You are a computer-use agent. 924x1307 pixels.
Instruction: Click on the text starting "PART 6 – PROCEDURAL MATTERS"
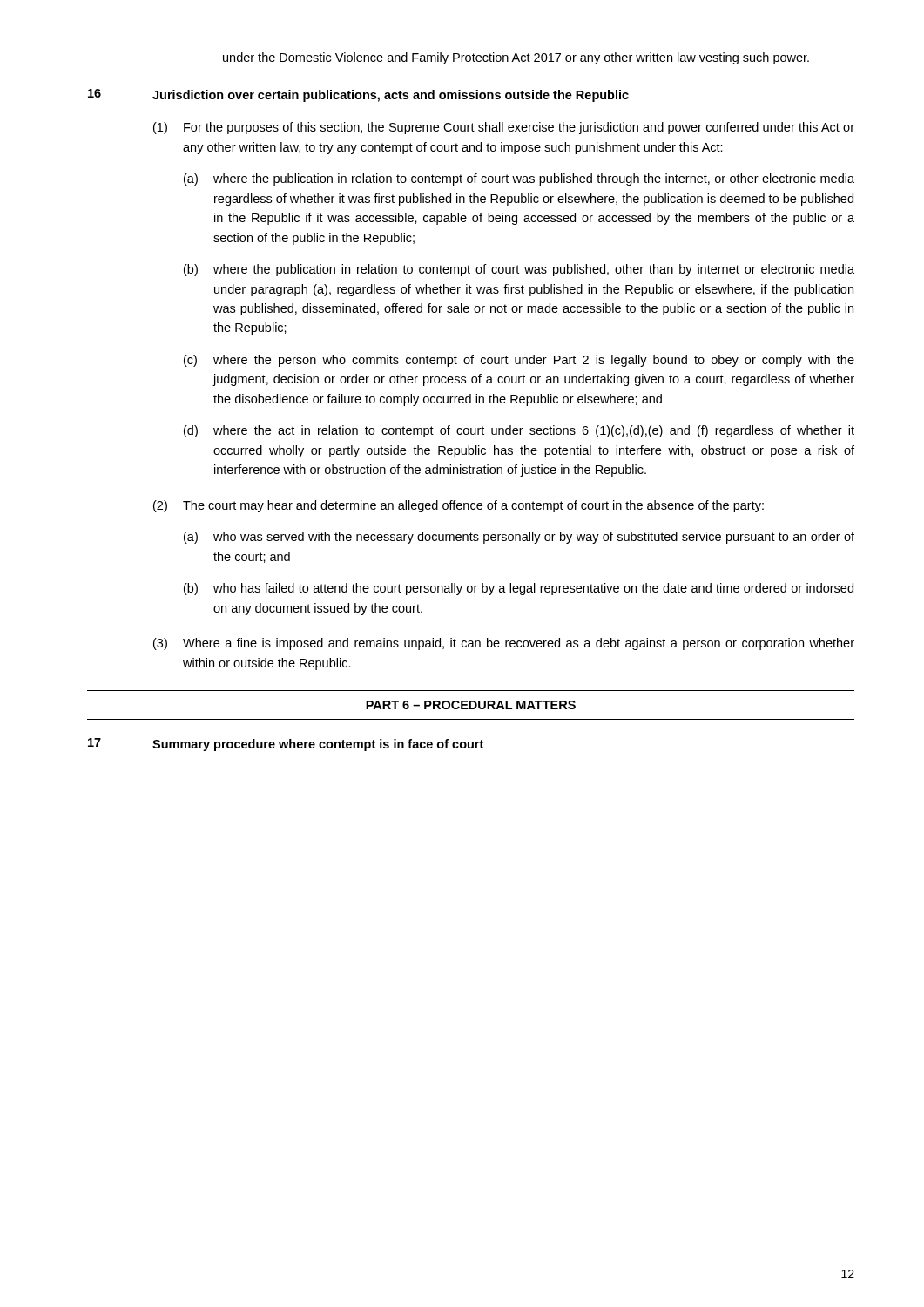[471, 705]
